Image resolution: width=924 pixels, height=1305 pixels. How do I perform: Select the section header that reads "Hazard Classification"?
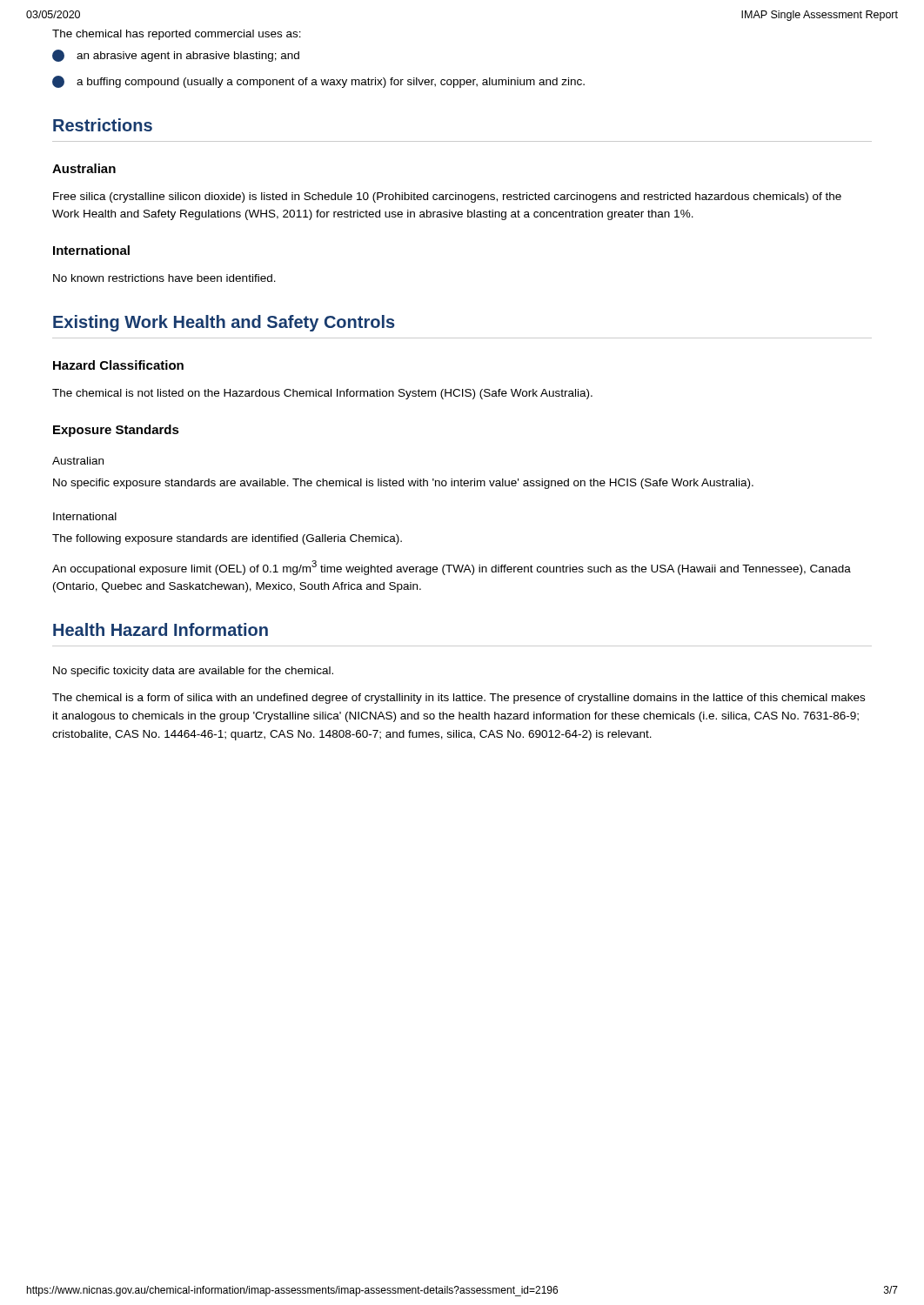tap(118, 365)
